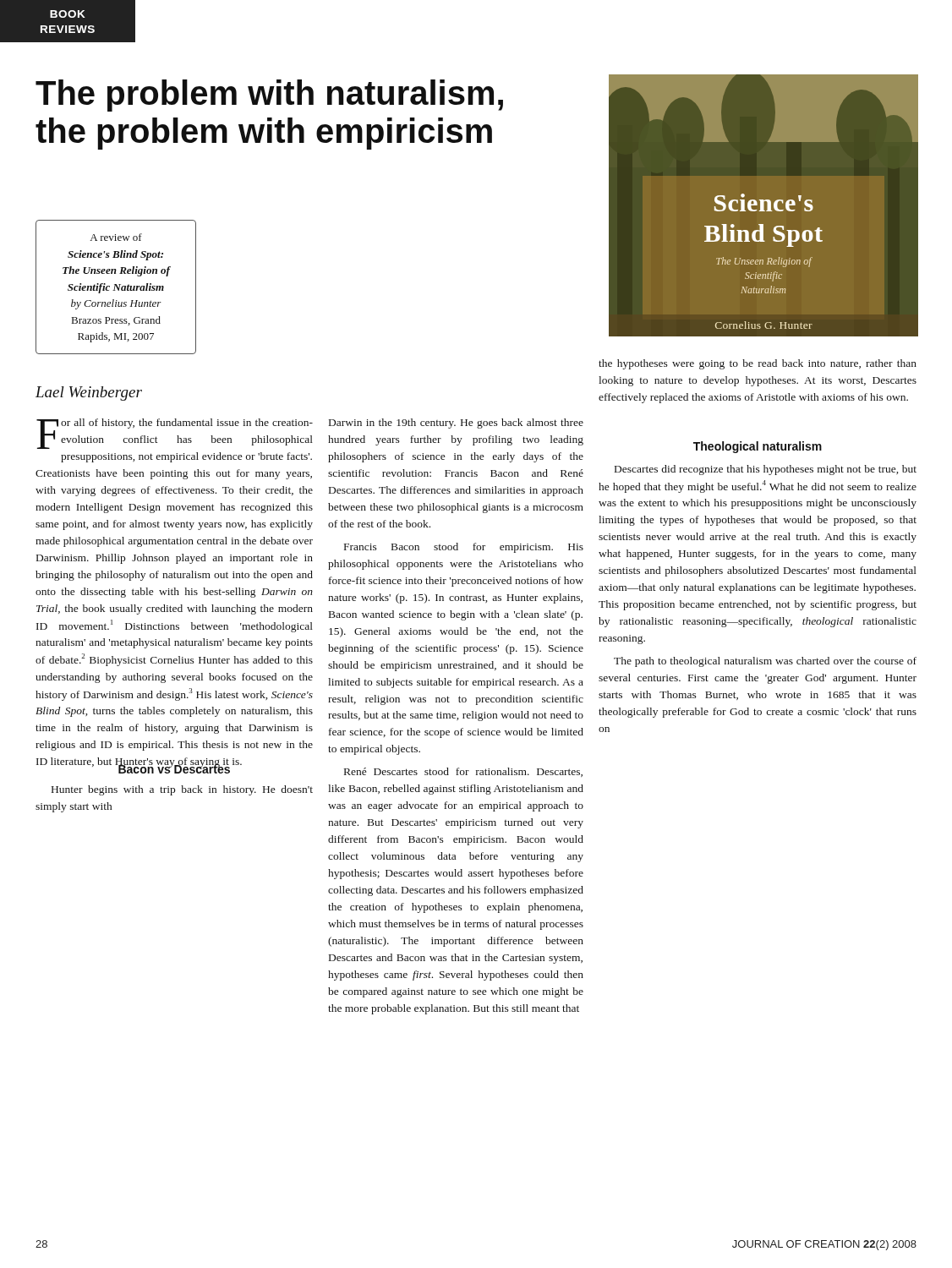Image resolution: width=952 pixels, height=1268 pixels.
Task: Click on the element starting "The problem with naturalism, the problem with"
Action: tap(276, 112)
